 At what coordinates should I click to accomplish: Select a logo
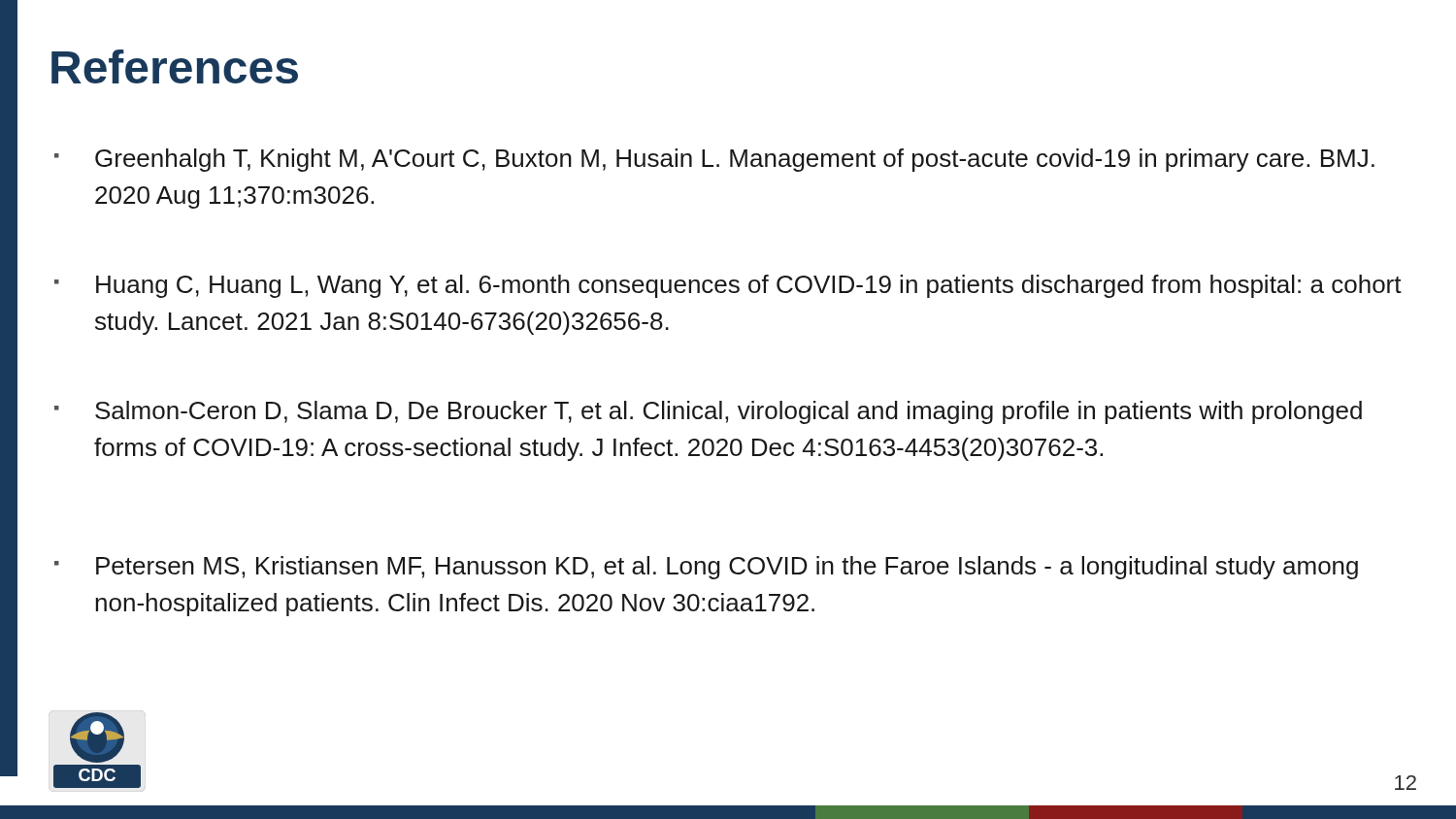(x=97, y=751)
